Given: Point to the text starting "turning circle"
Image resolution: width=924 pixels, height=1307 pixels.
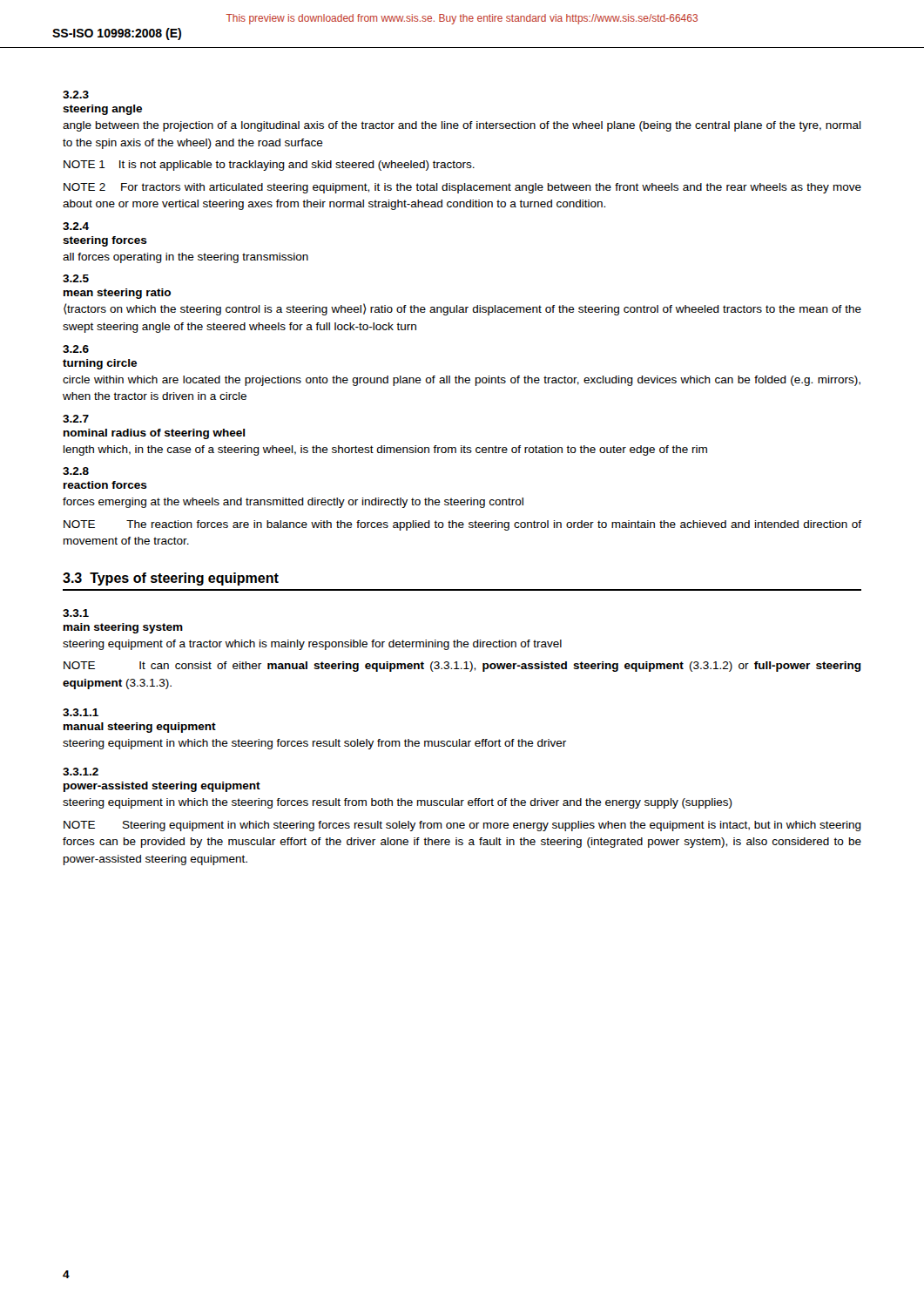Looking at the screenshot, I should tap(100, 362).
